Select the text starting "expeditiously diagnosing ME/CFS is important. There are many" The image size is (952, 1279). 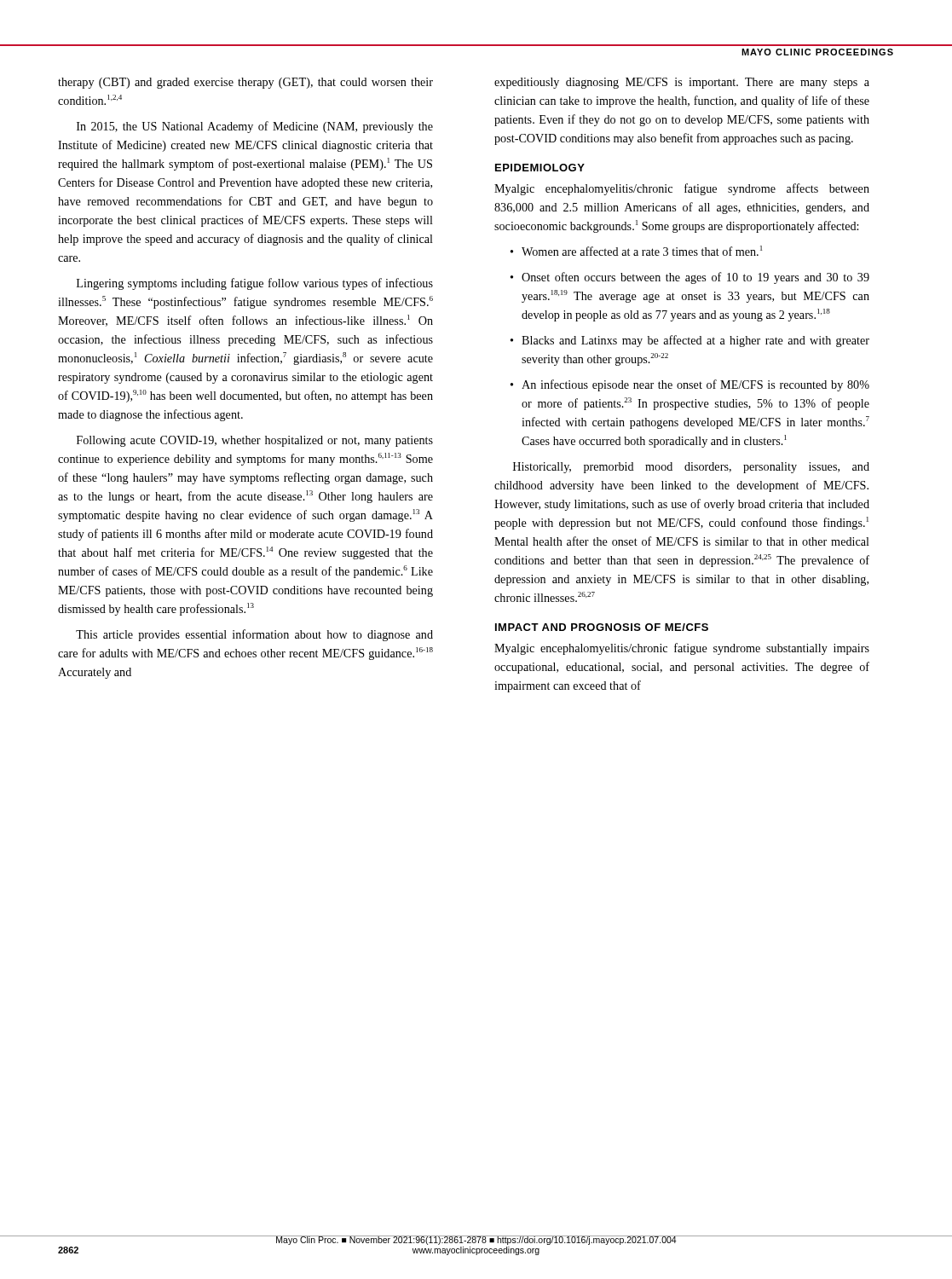(x=682, y=110)
